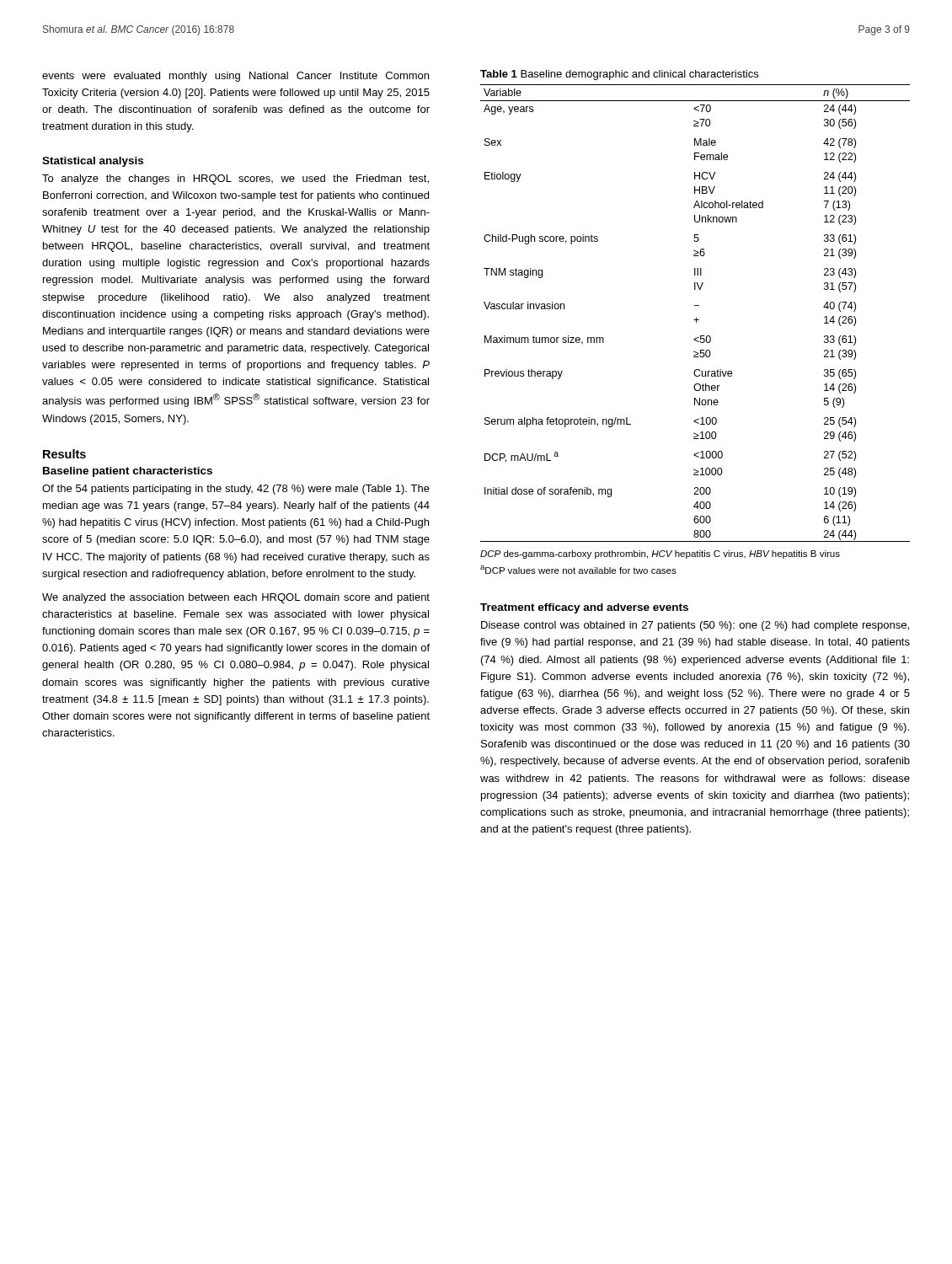Select the block starting "events were evaluated"
The width and height of the screenshot is (952, 1264).
click(x=236, y=101)
